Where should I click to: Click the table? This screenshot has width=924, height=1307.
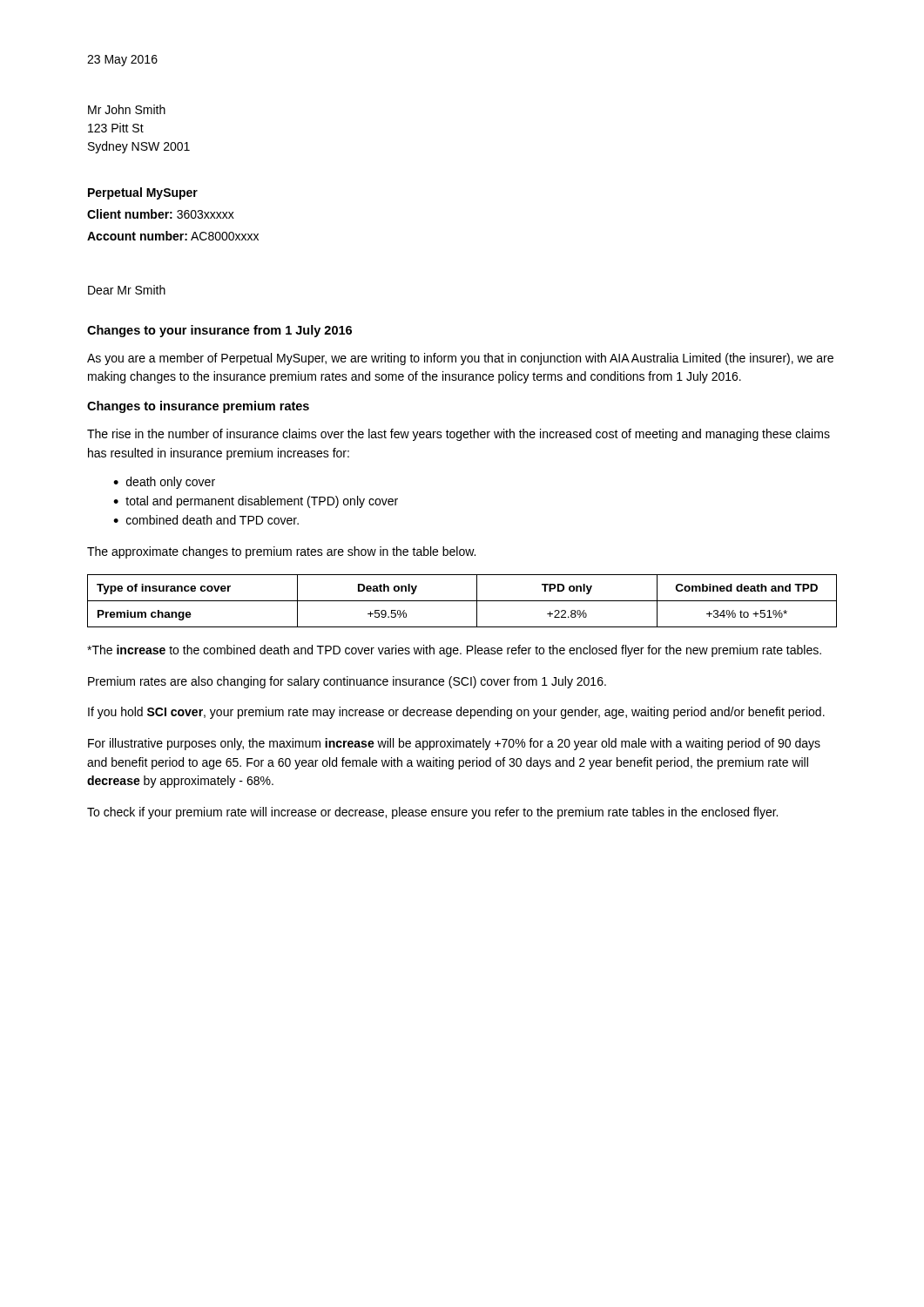pyautogui.click(x=462, y=601)
